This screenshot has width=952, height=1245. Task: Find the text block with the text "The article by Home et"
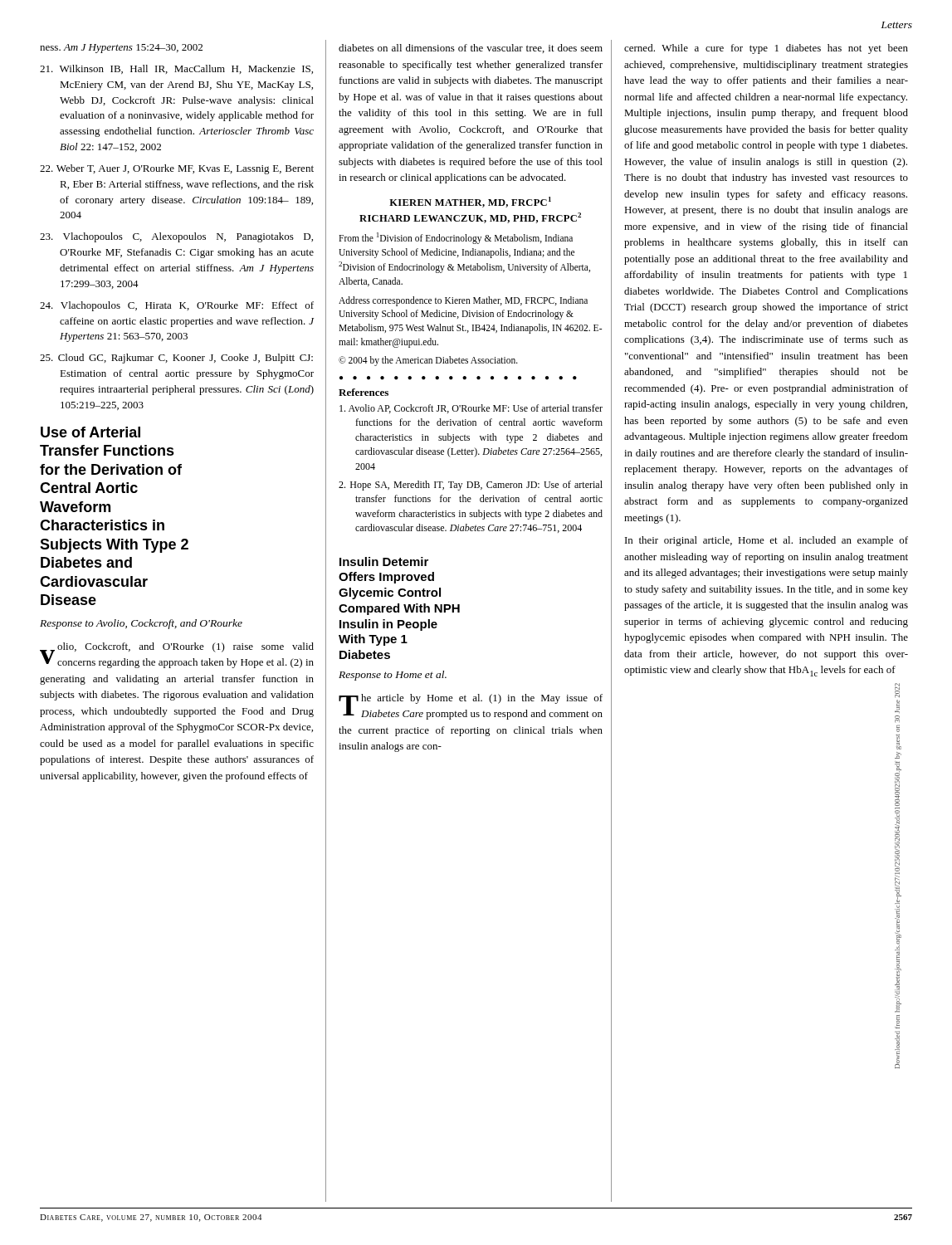pos(471,721)
